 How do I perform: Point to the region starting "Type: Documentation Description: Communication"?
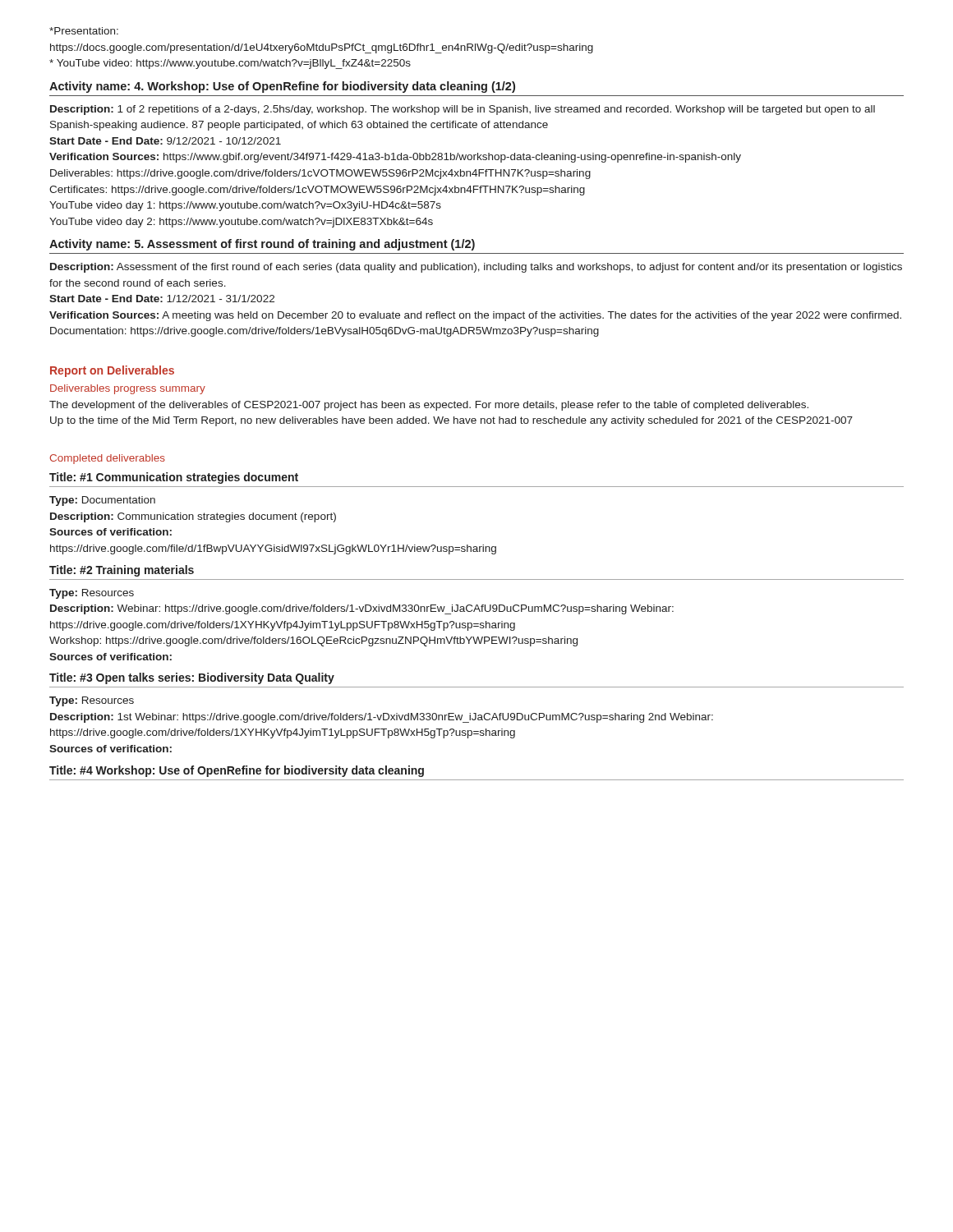[x=273, y=524]
